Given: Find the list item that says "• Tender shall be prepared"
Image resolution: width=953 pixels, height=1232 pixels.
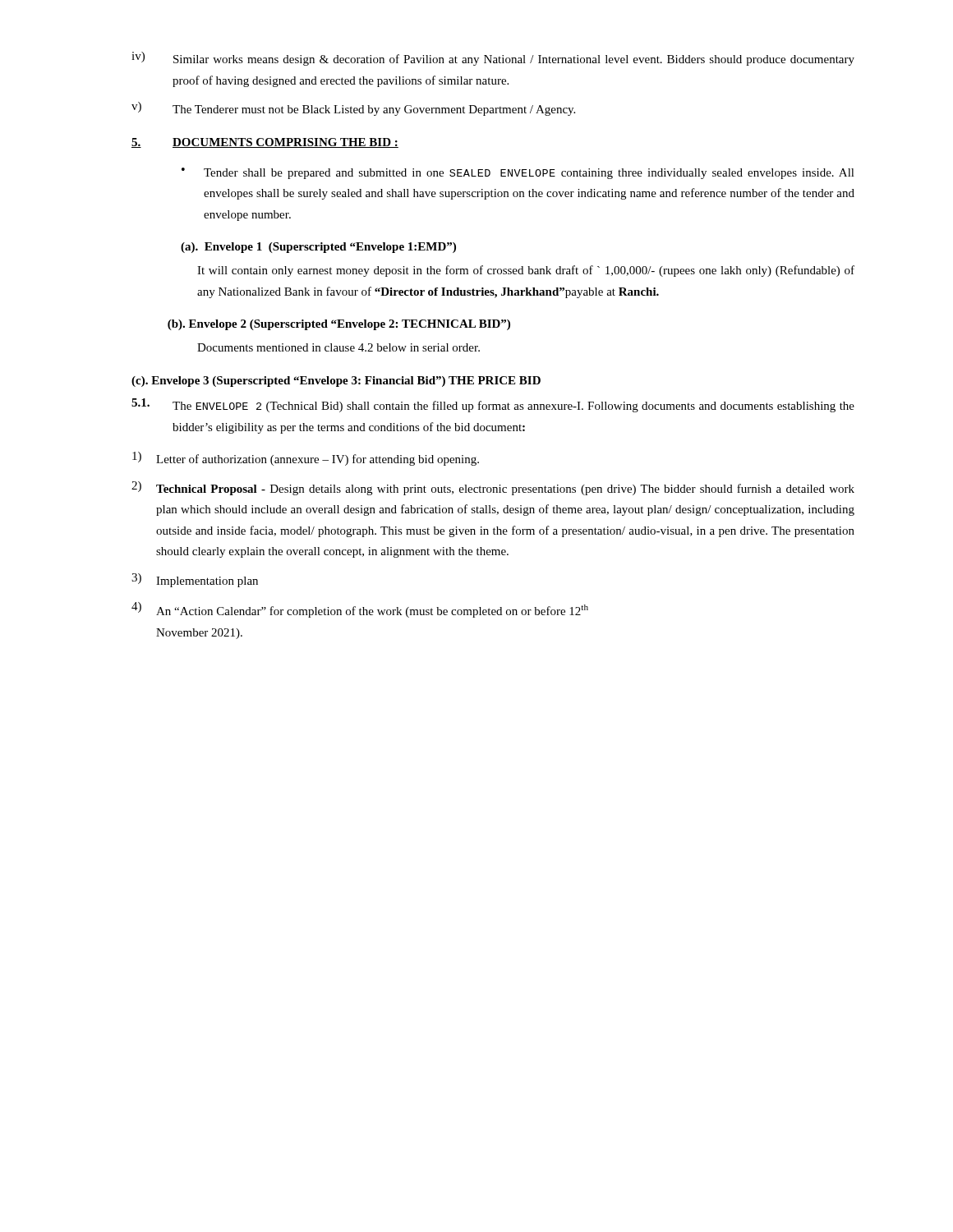Looking at the screenshot, I should coord(518,194).
